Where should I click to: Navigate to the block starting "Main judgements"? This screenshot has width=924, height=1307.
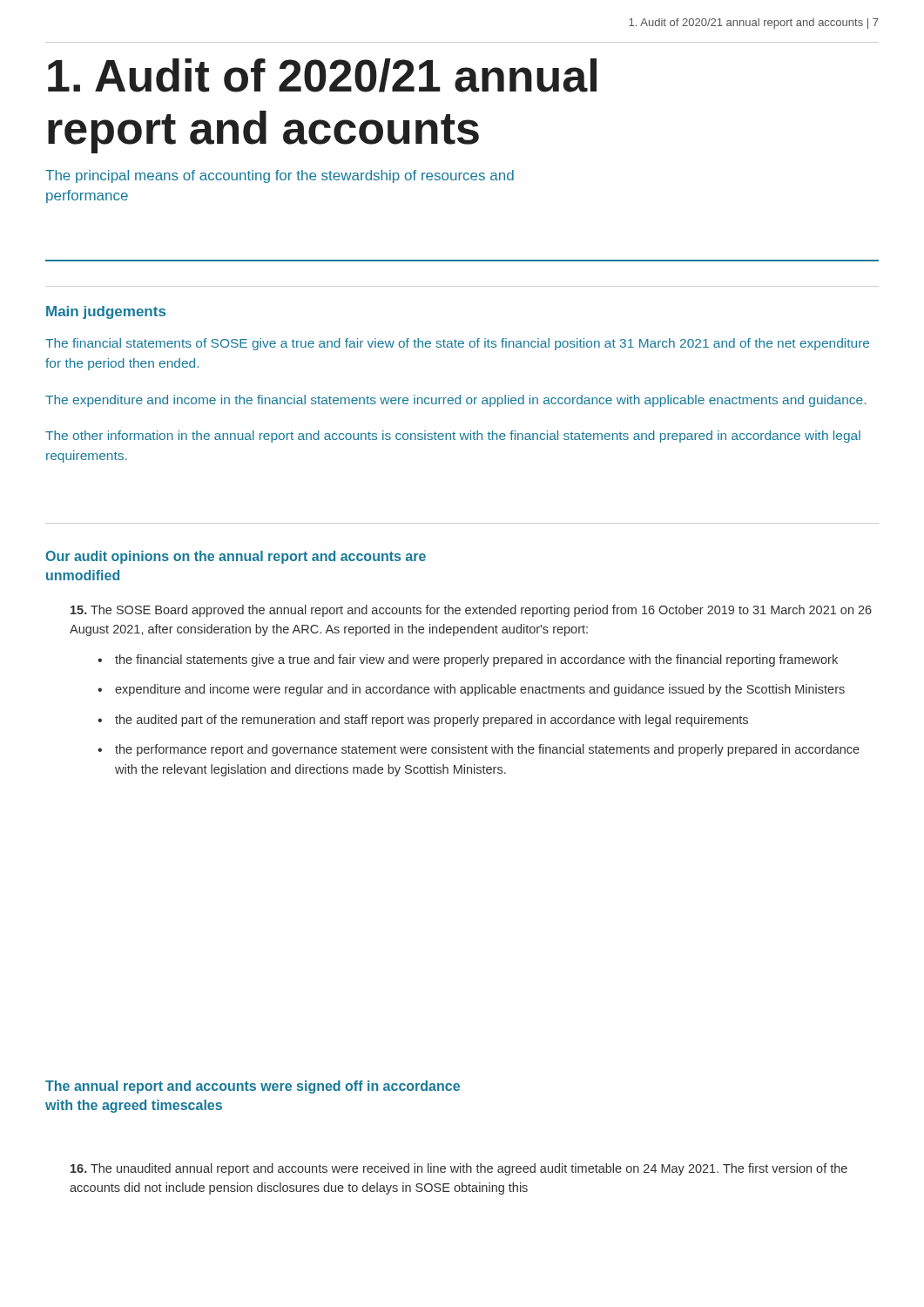point(106,312)
